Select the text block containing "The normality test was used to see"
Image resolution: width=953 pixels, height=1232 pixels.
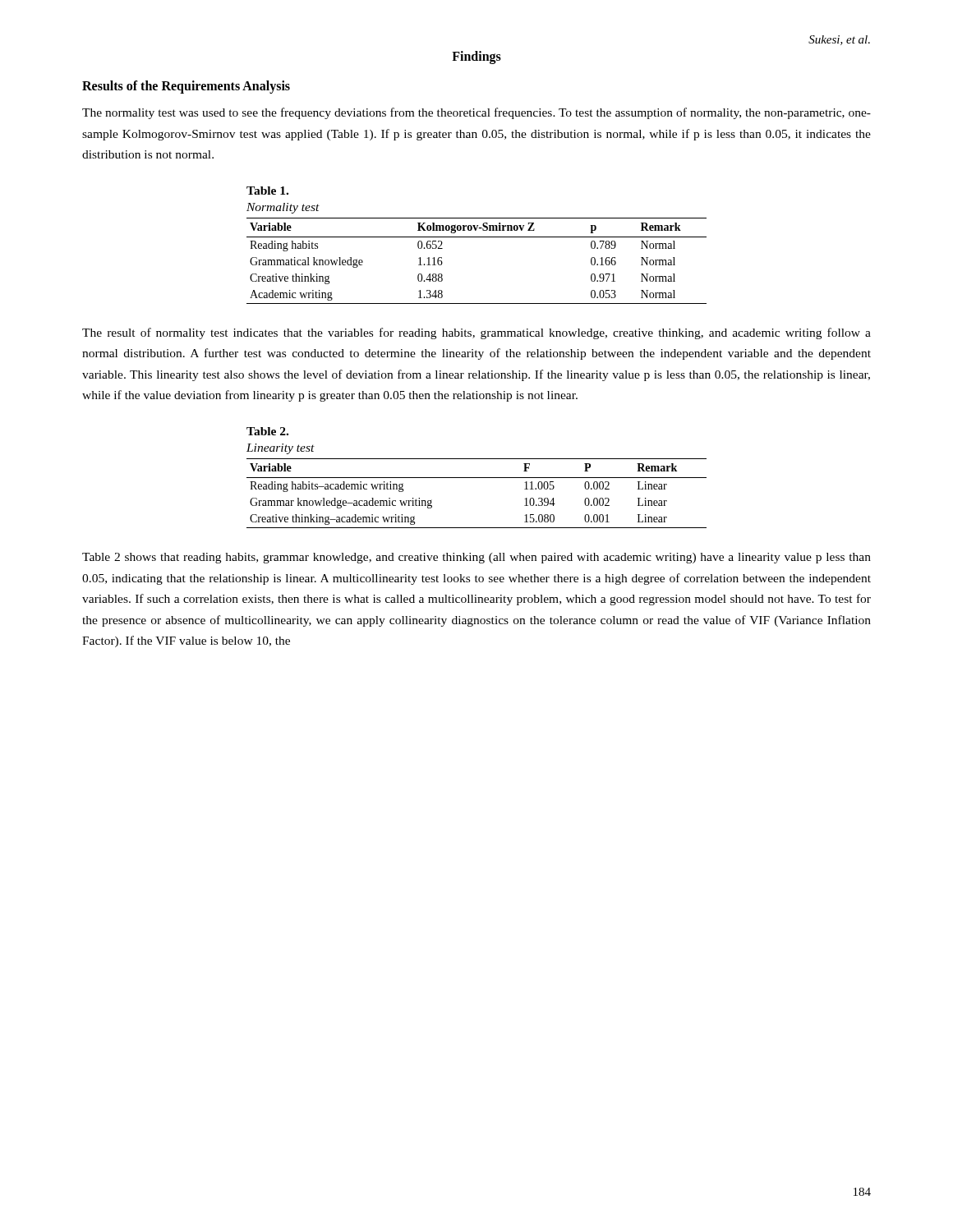coord(476,133)
